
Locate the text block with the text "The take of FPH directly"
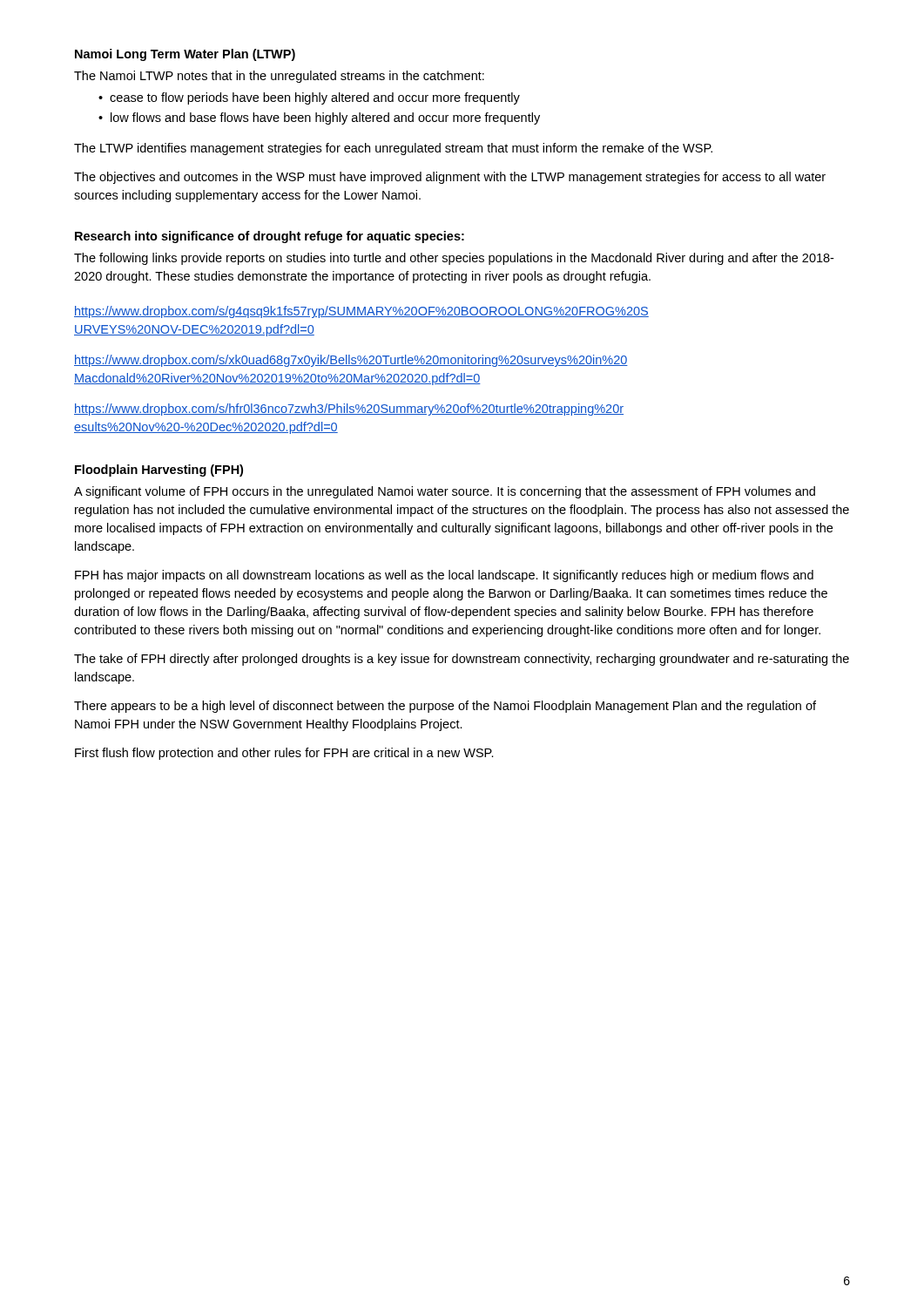point(462,668)
